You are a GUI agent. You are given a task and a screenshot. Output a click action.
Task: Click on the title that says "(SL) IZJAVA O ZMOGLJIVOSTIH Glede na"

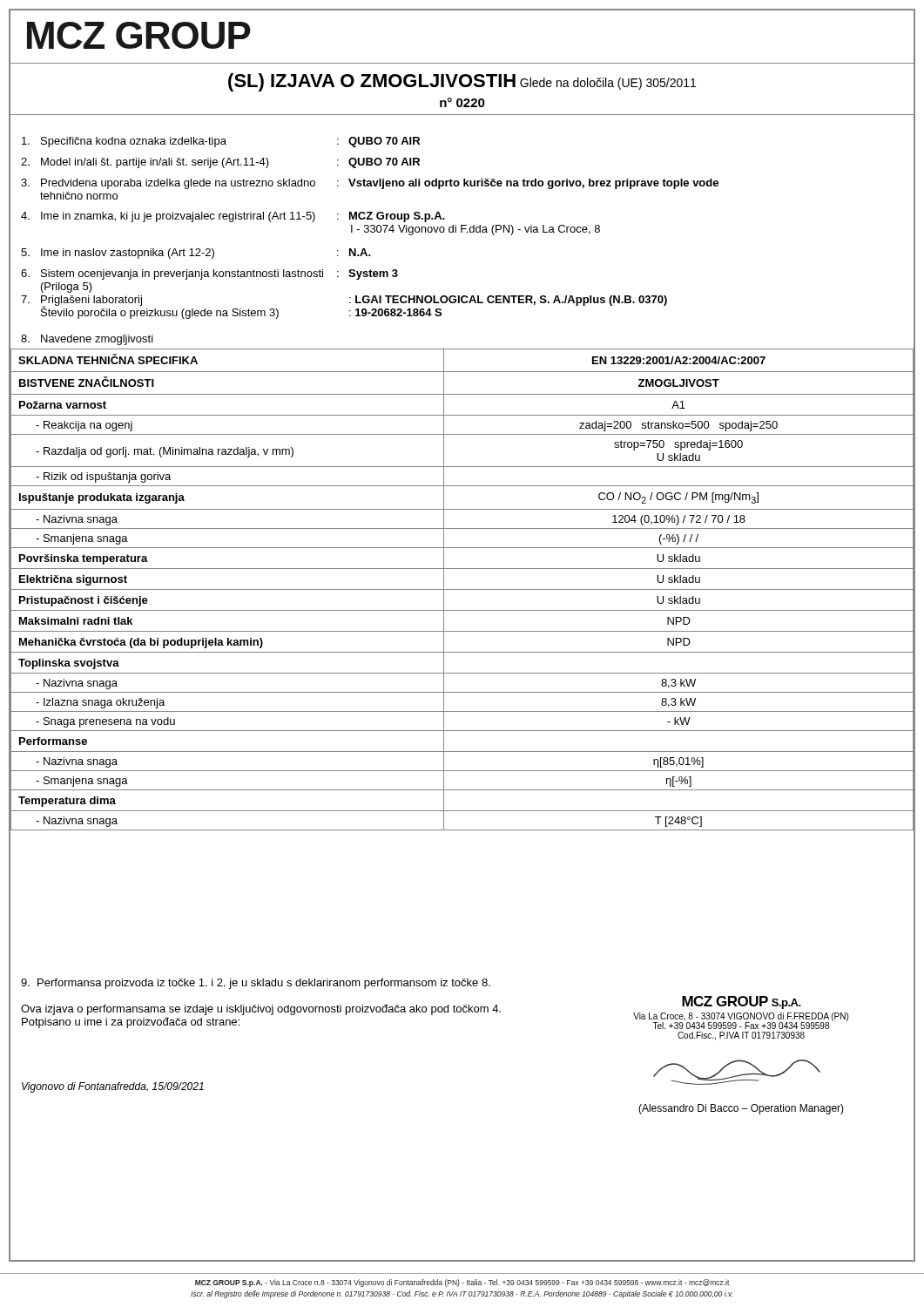pos(462,90)
